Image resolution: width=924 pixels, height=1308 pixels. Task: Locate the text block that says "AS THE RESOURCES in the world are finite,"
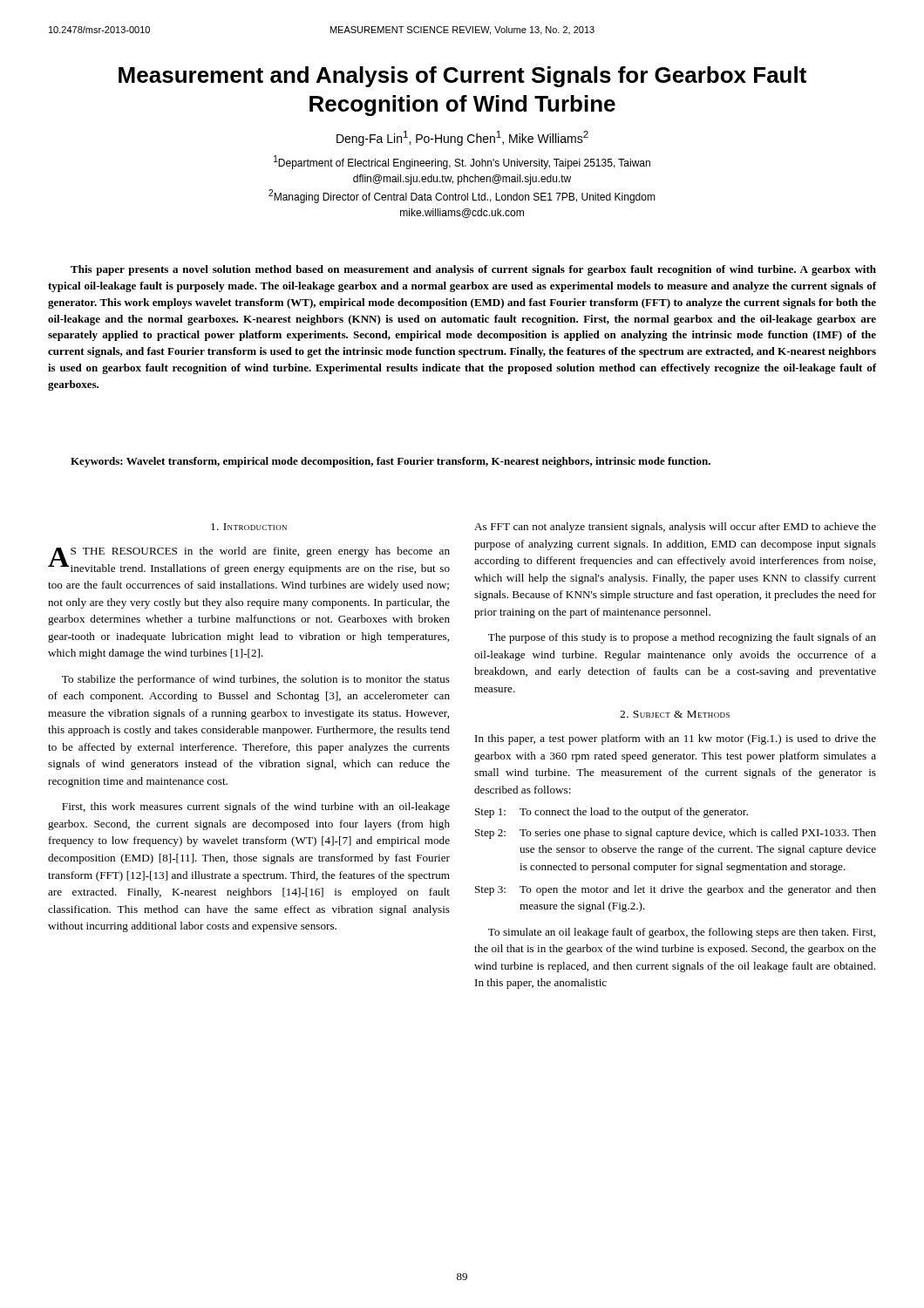click(x=249, y=601)
